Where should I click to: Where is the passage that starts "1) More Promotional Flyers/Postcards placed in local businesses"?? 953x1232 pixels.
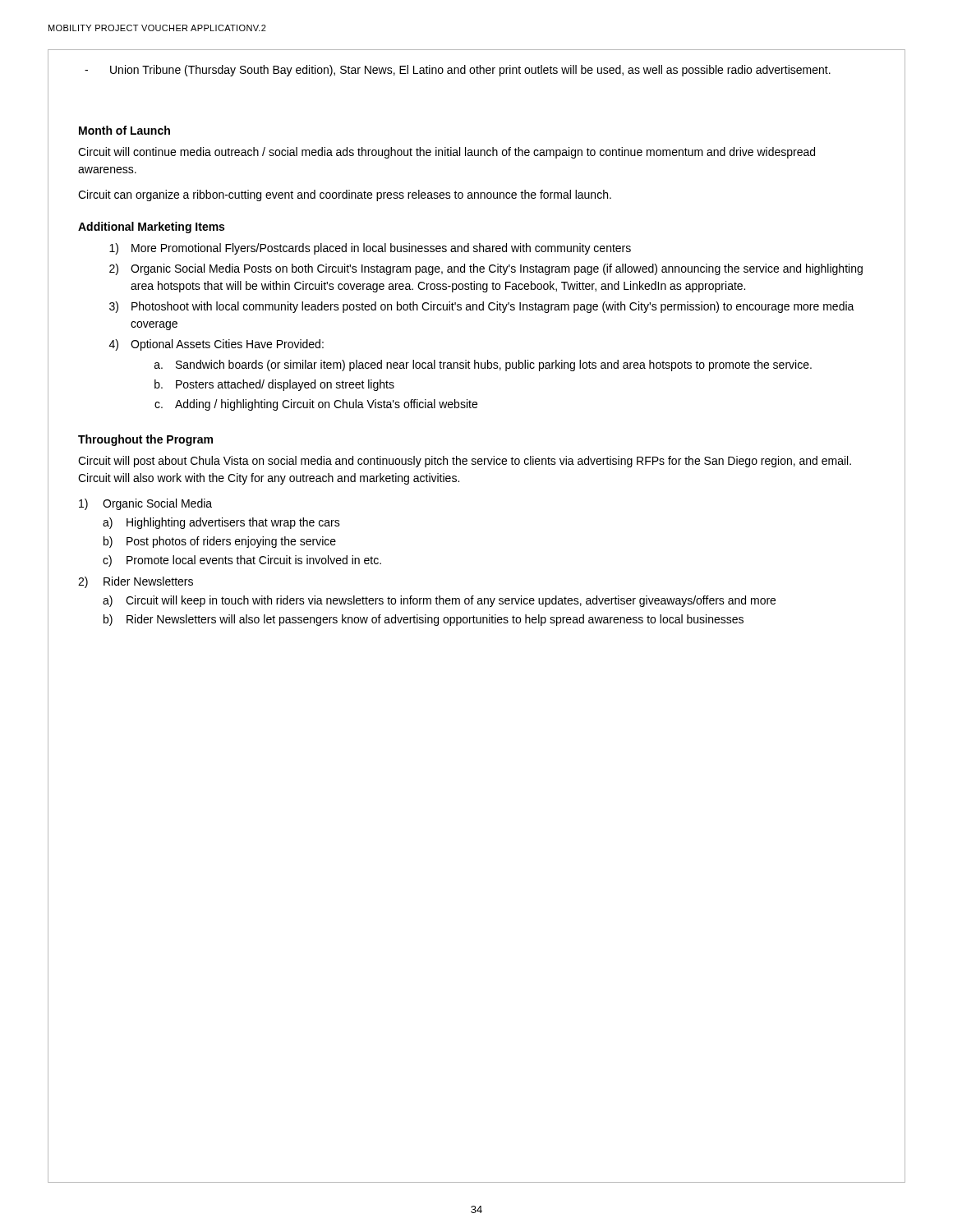click(x=476, y=248)
